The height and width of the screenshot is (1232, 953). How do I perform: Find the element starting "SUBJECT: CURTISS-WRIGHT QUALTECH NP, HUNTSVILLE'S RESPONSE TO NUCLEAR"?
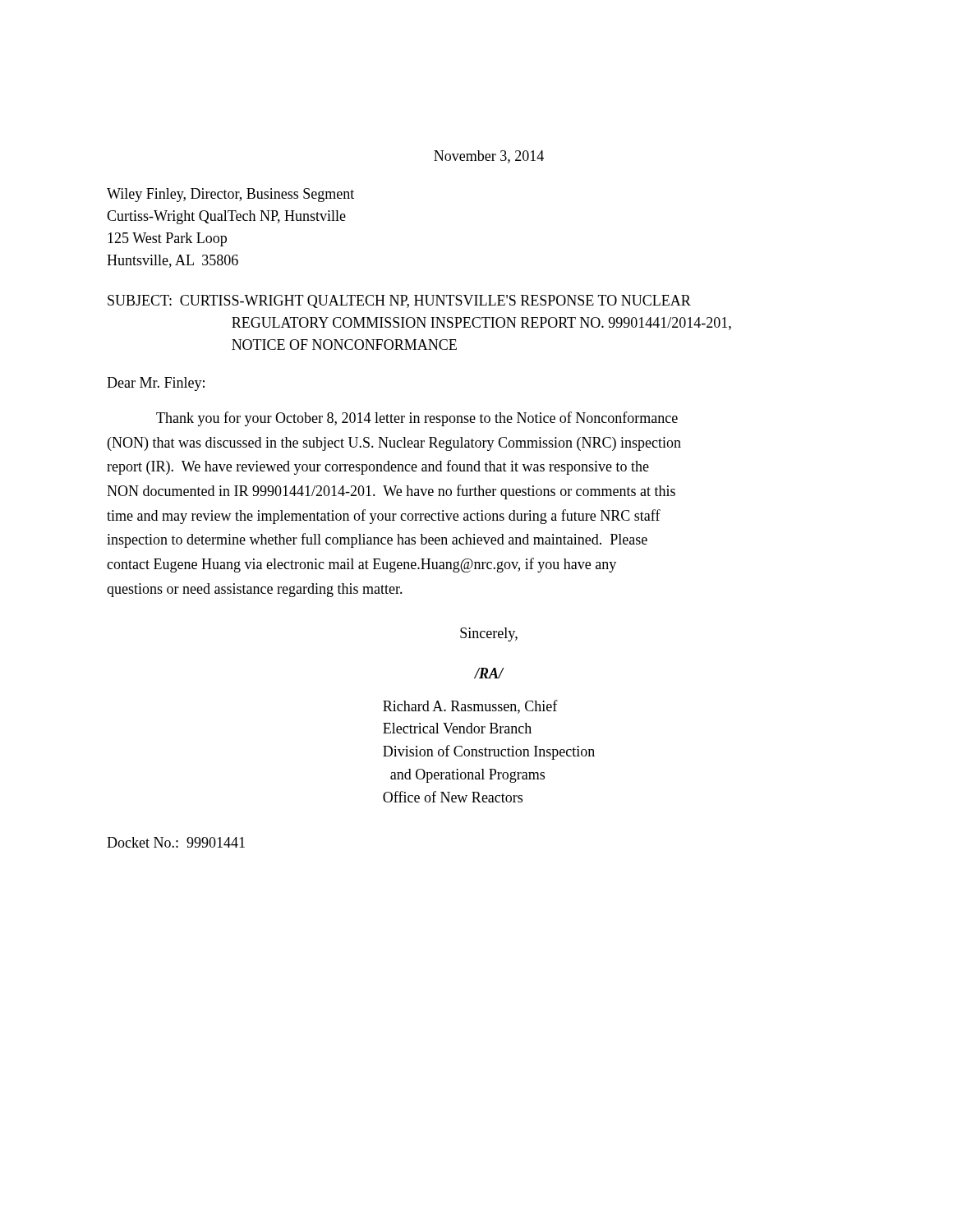tap(419, 323)
